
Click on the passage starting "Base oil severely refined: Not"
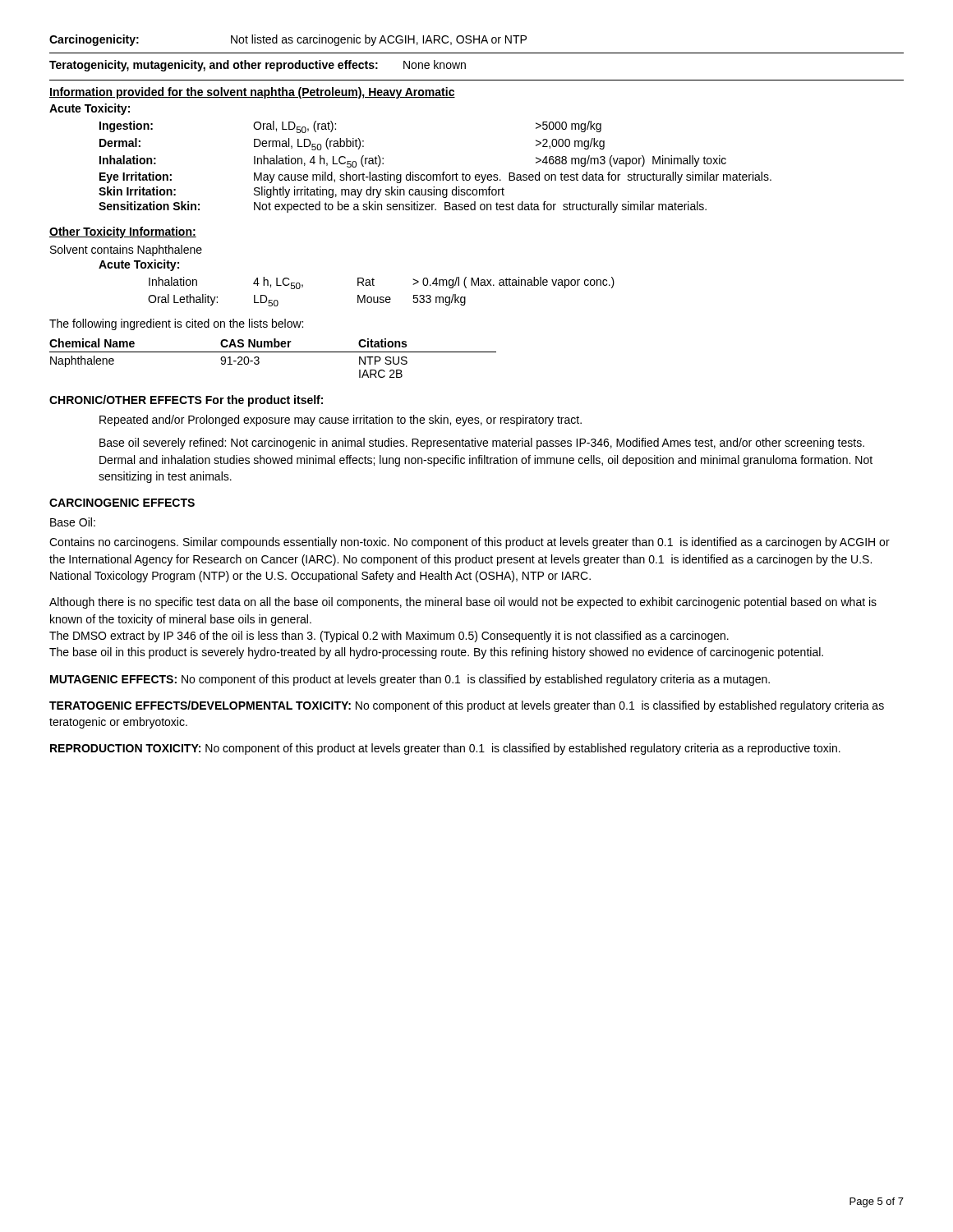tap(486, 460)
